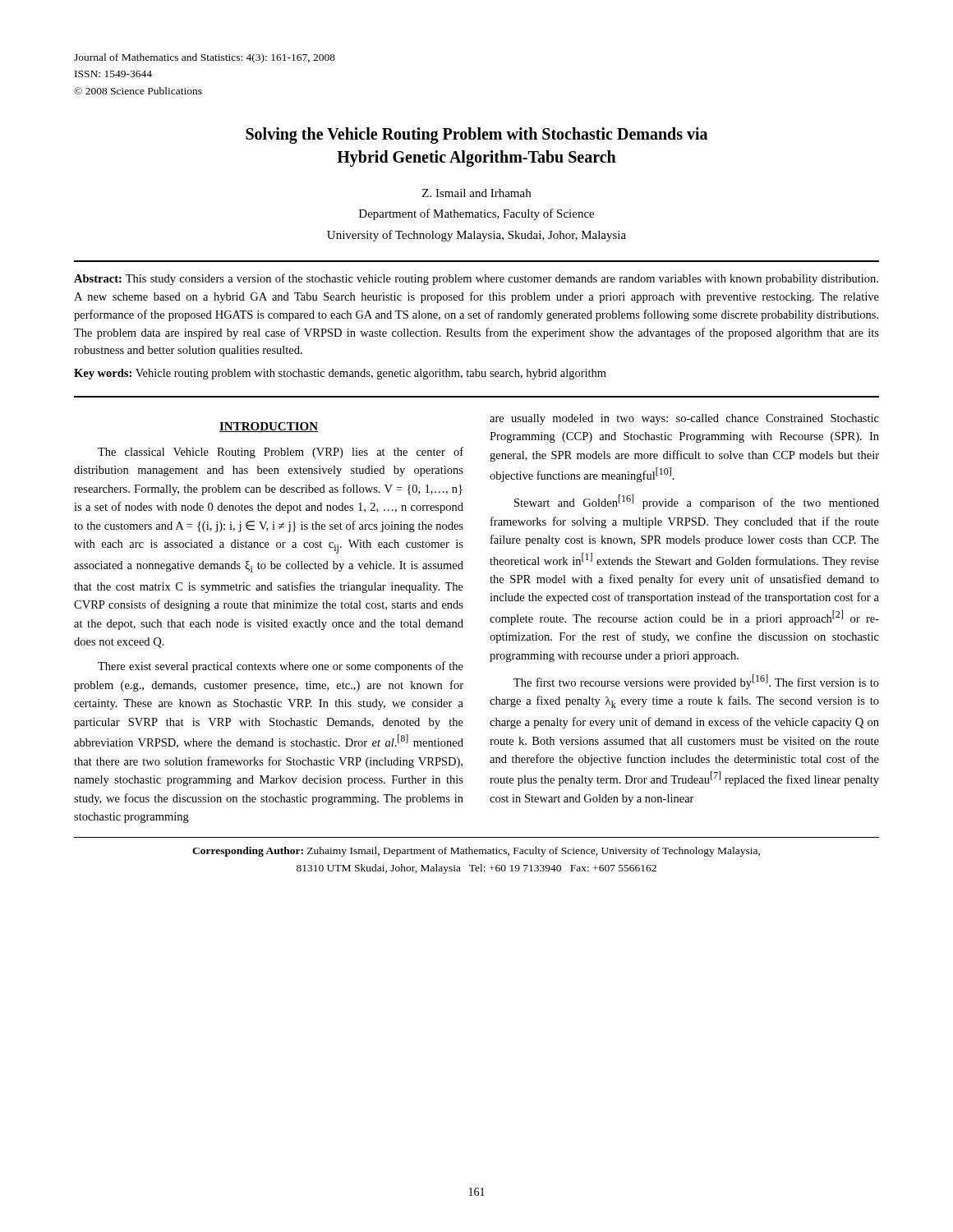Find the title containing "Solving the Vehicle Routing Problem with Stochastic"
Screen dimensions: 1232x953
476,145
